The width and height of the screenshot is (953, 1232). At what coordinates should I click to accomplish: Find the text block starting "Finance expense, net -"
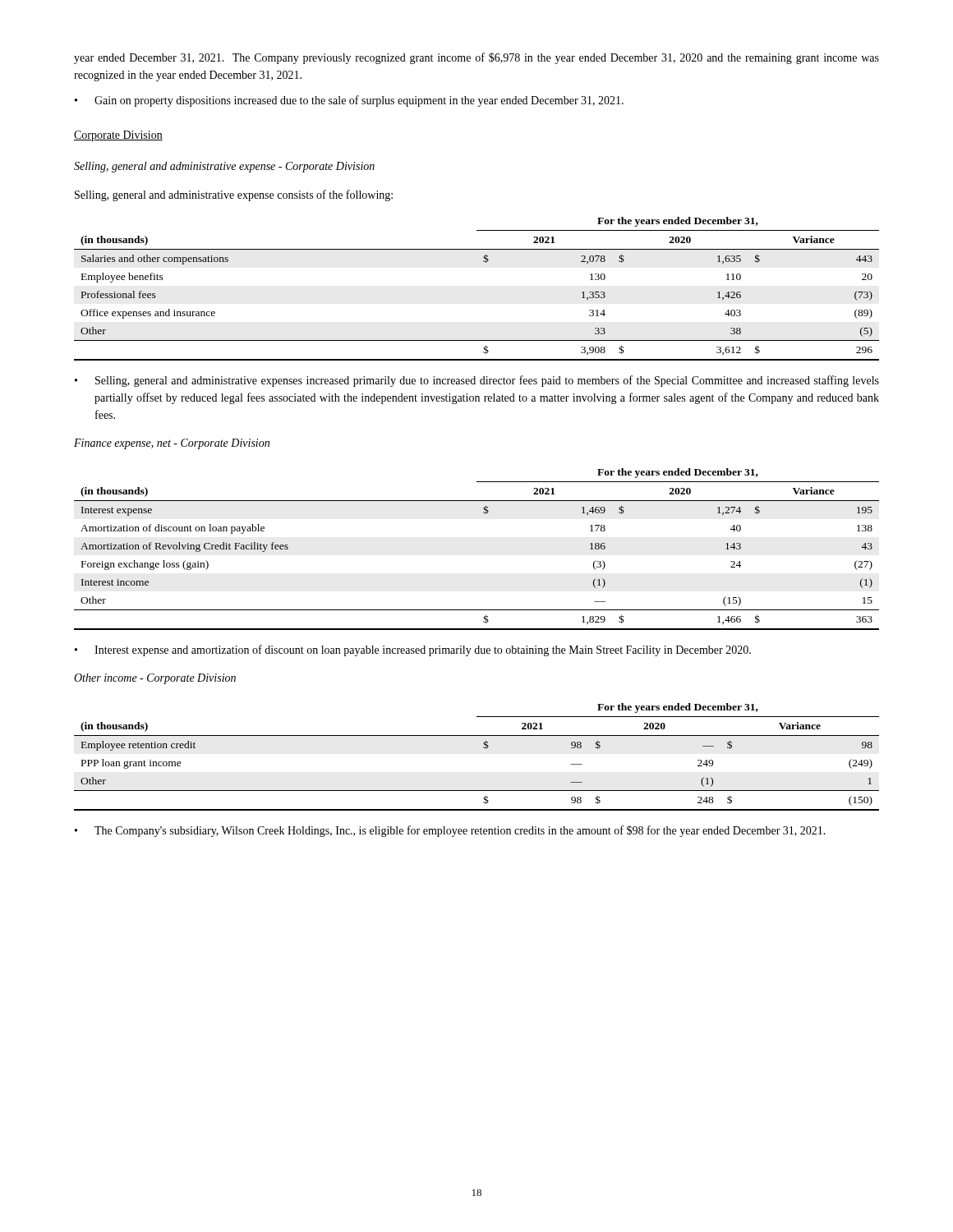click(x=172, y=443)
